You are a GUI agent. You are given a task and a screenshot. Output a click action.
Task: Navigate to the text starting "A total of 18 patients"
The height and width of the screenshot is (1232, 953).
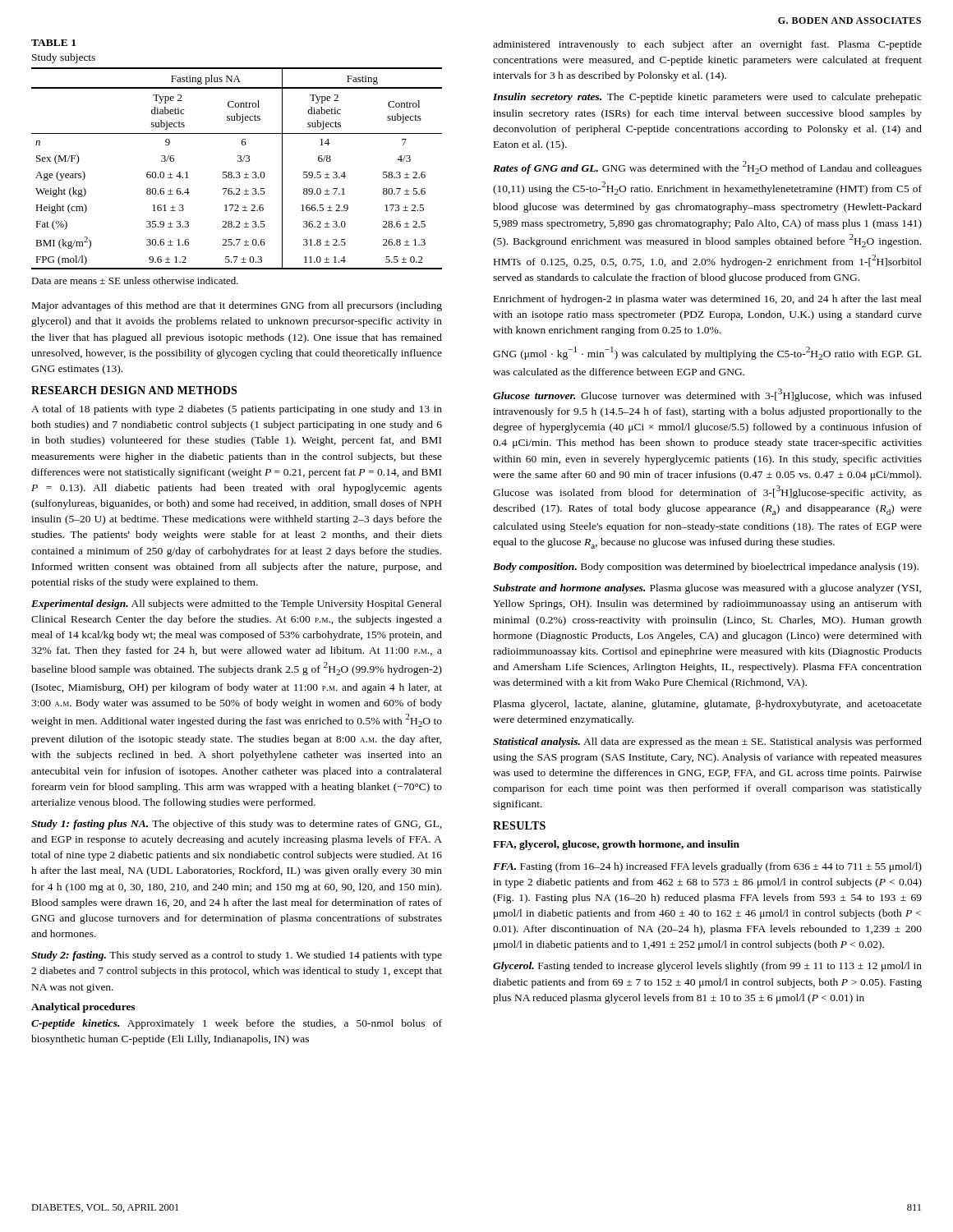click(x=237, y=698)
